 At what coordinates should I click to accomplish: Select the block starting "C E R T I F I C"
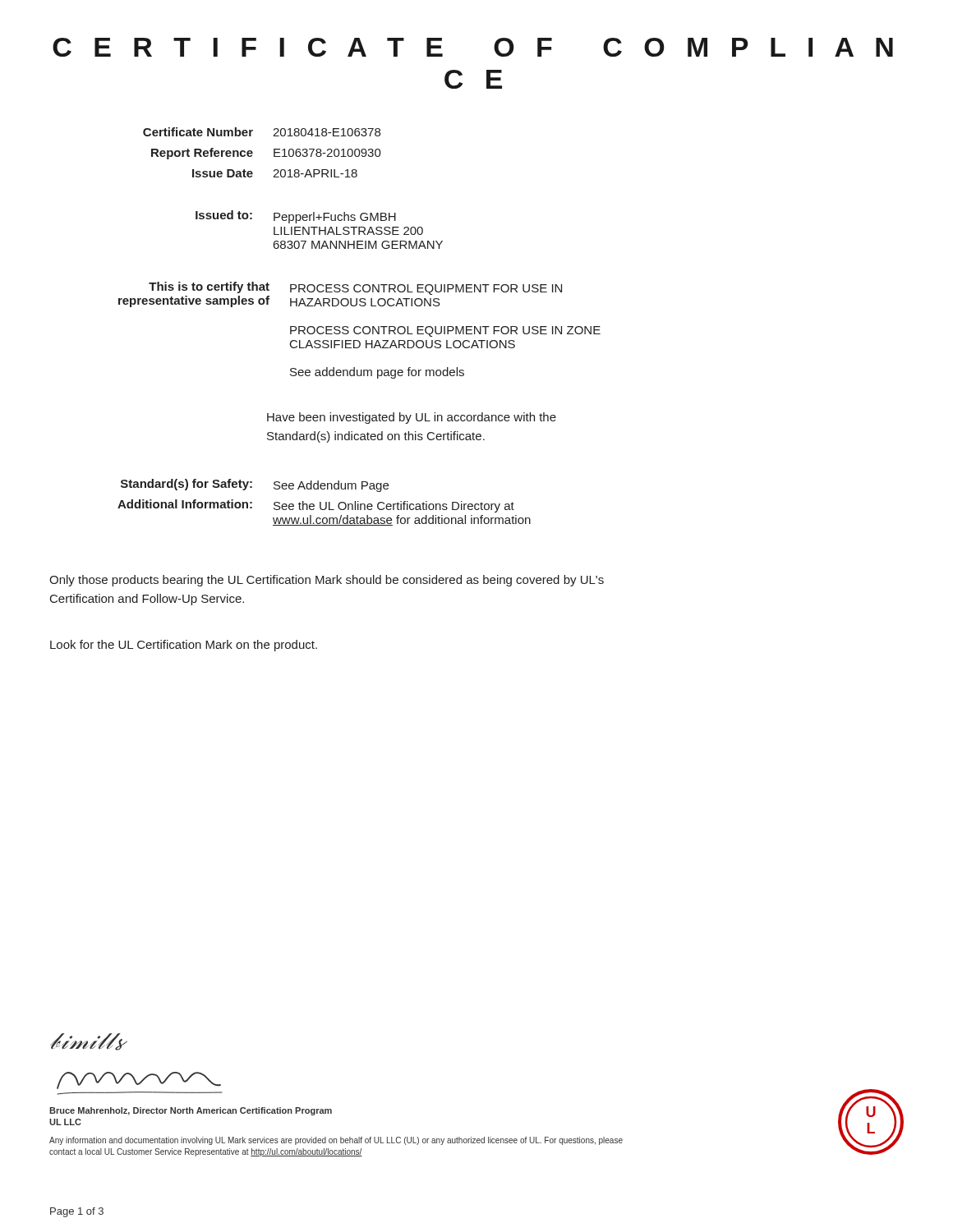tap(57, 47)
